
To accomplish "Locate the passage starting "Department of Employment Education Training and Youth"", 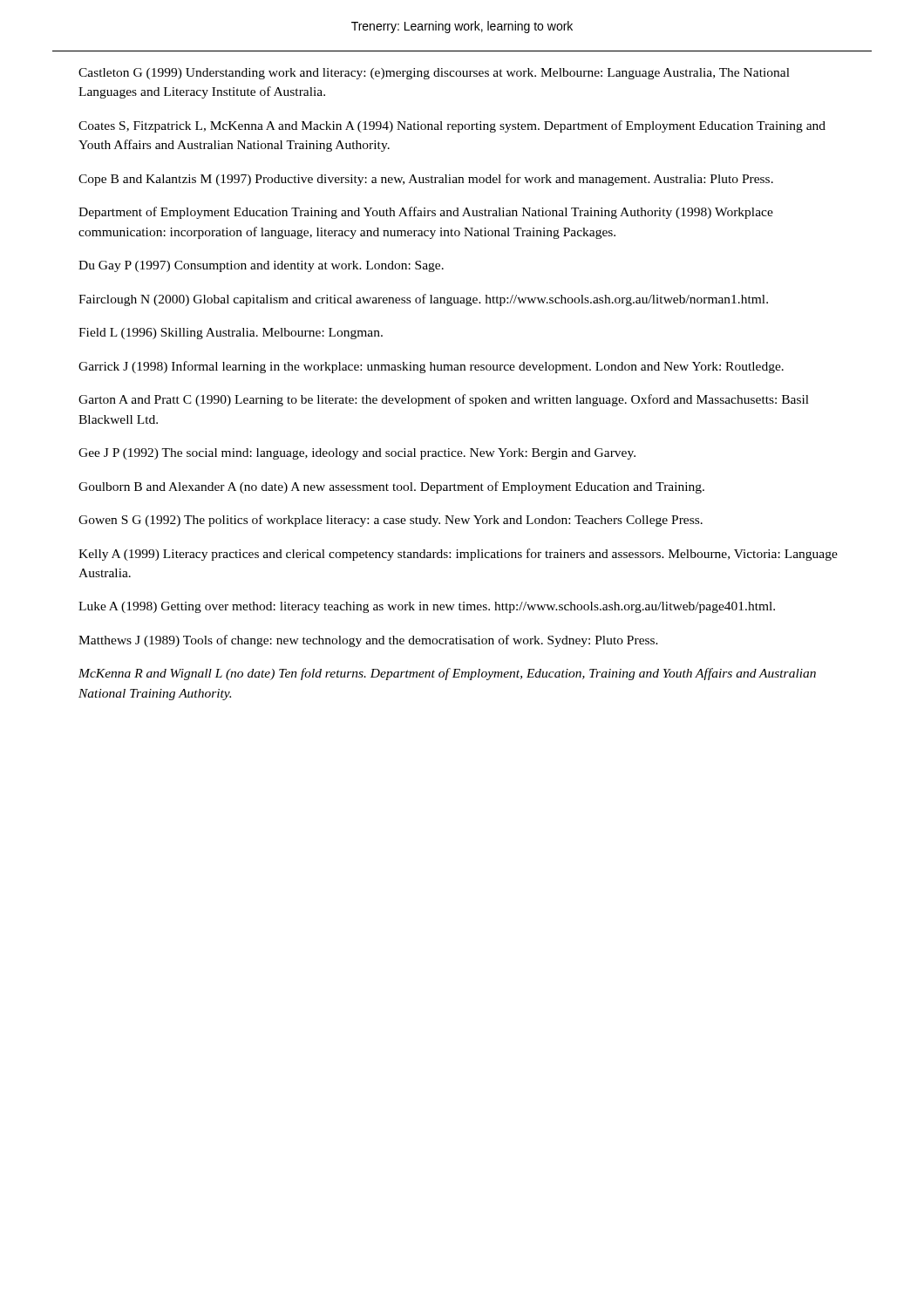I will [426, 222].
